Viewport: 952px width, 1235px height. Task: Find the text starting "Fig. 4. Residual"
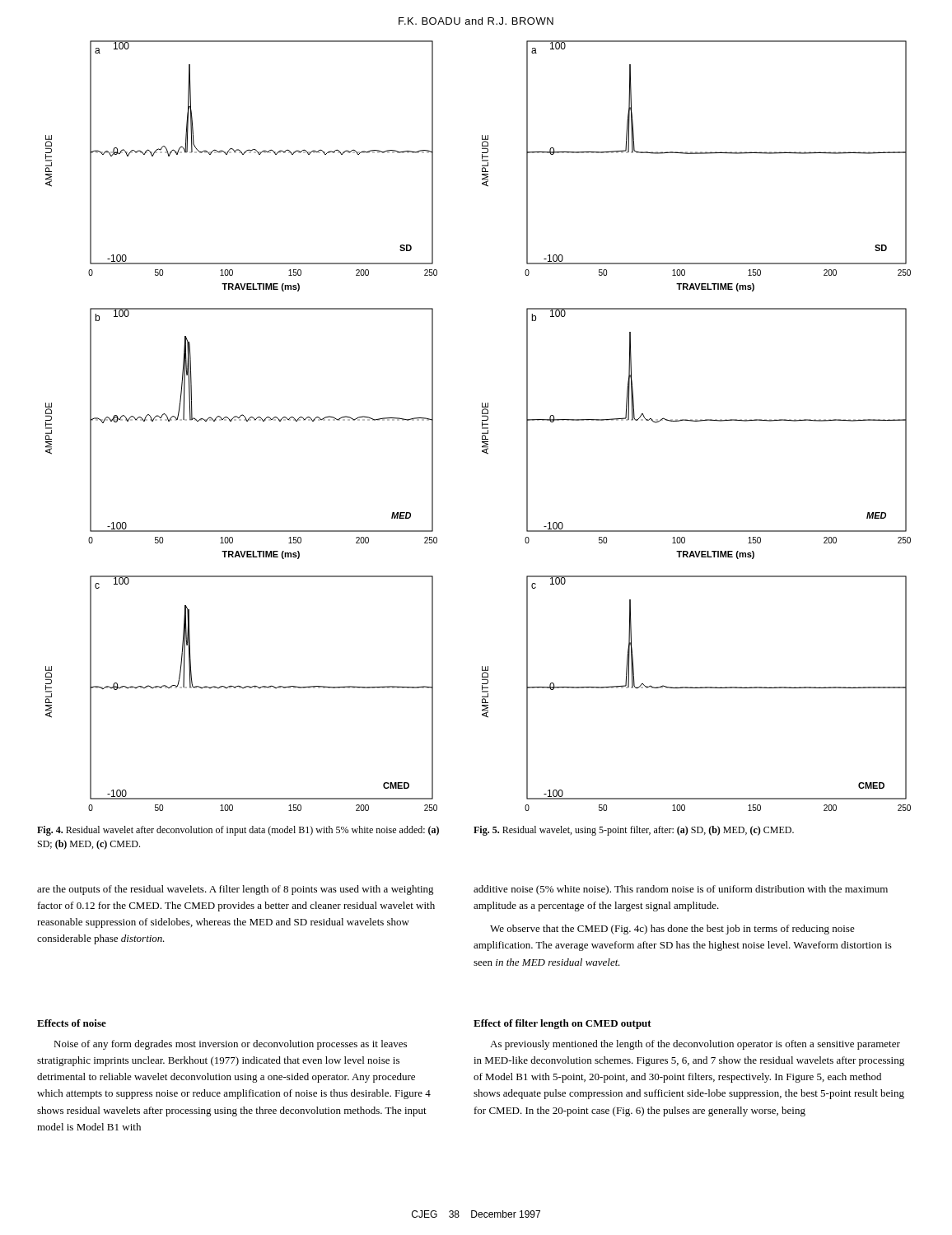238,837
